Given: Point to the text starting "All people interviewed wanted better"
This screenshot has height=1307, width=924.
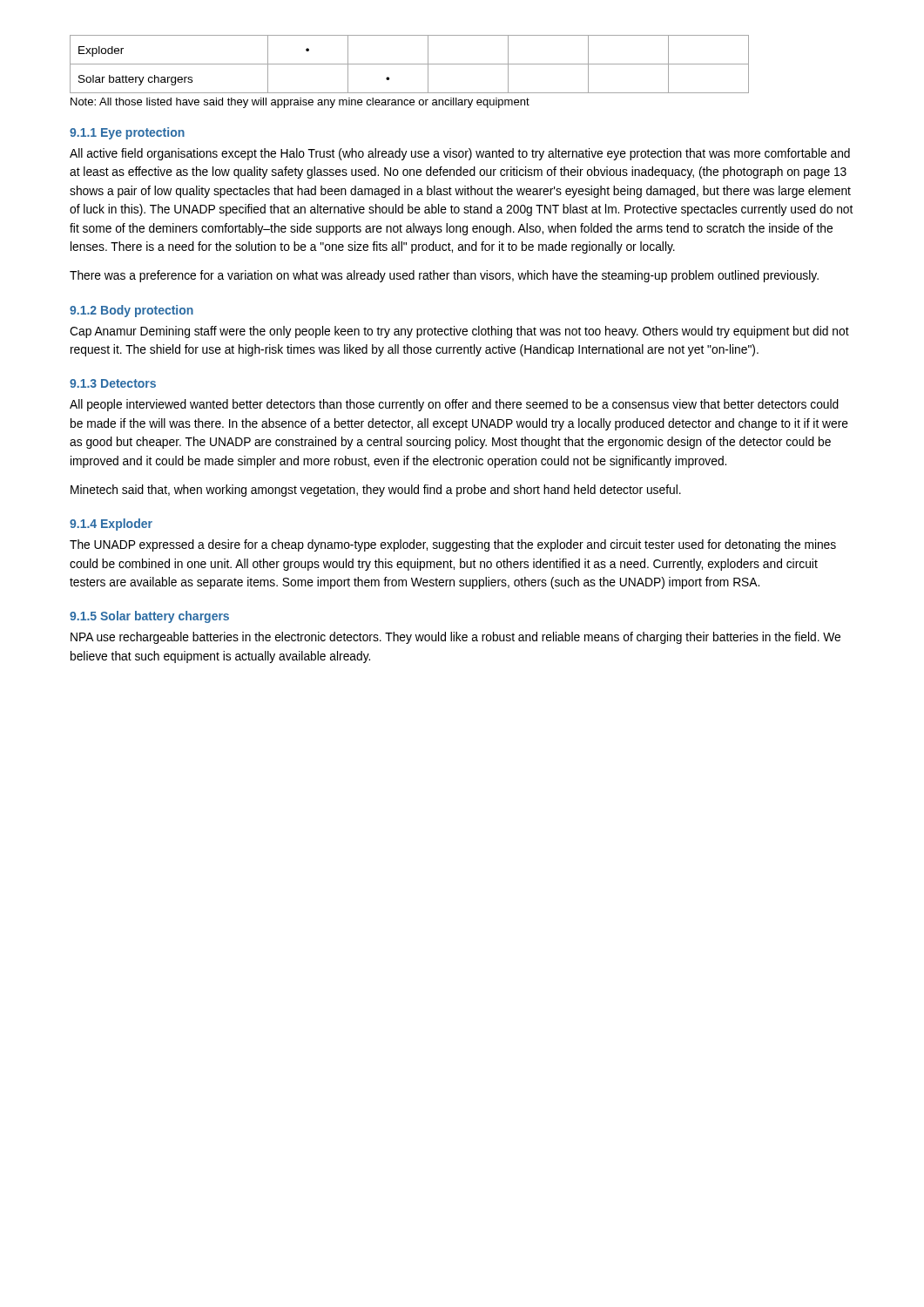Looking at the screenshot, I should click(459, 433).
